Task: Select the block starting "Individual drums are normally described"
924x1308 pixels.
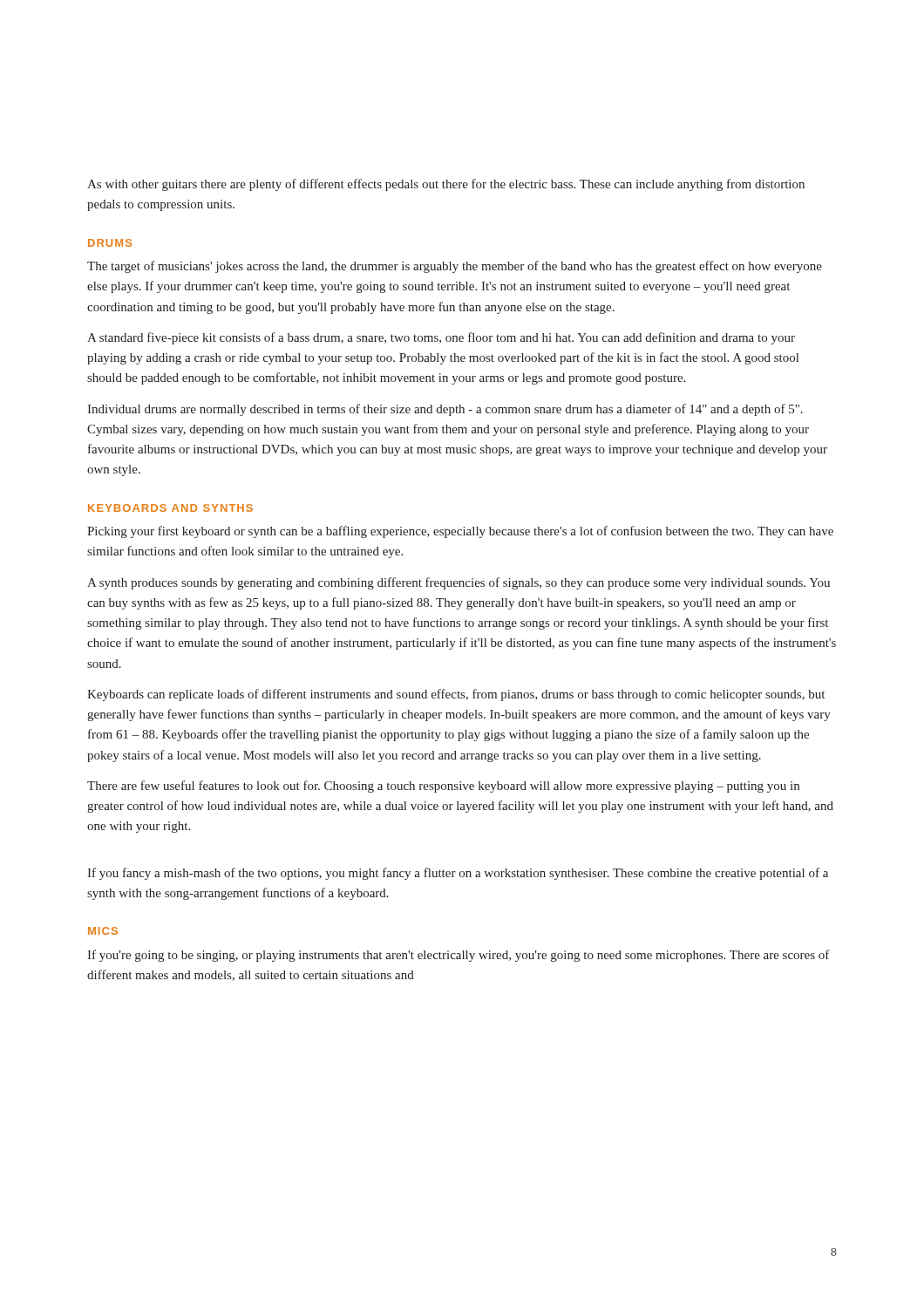Action: [x=457, y=439]
